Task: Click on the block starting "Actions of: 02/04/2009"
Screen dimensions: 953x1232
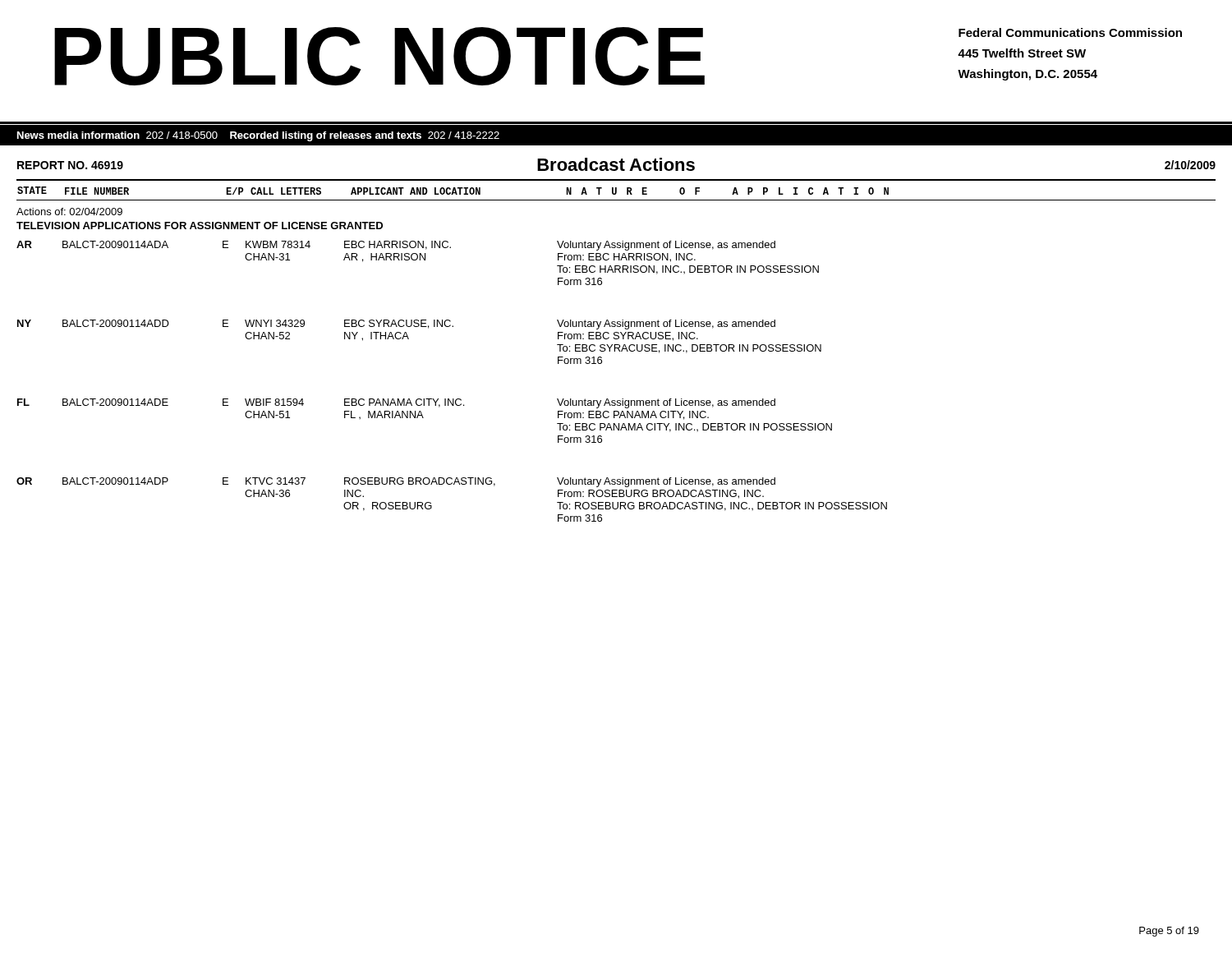Action: (x=70, y=212)
